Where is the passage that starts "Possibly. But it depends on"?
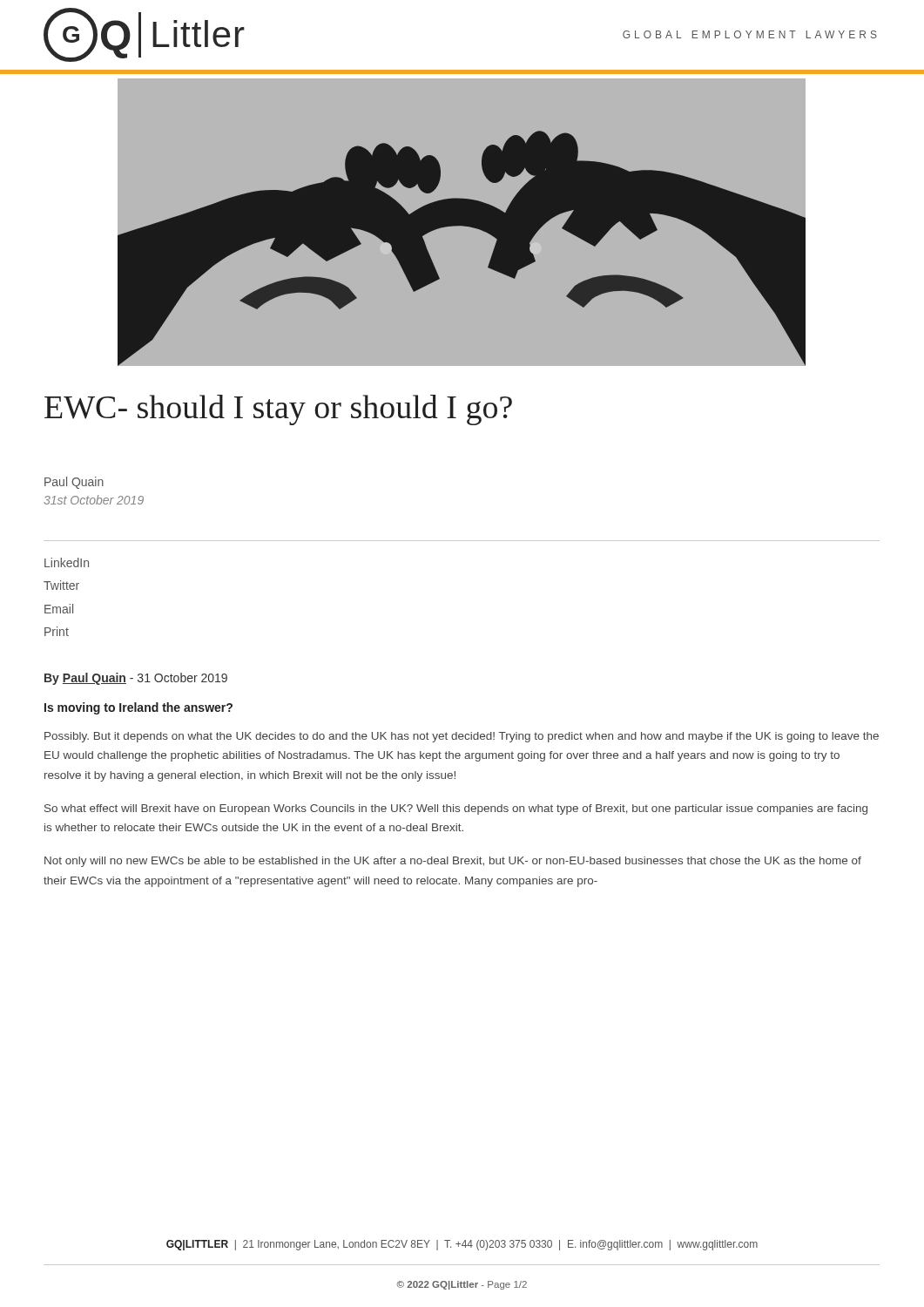924x1307 pixels. coord(461,755)
